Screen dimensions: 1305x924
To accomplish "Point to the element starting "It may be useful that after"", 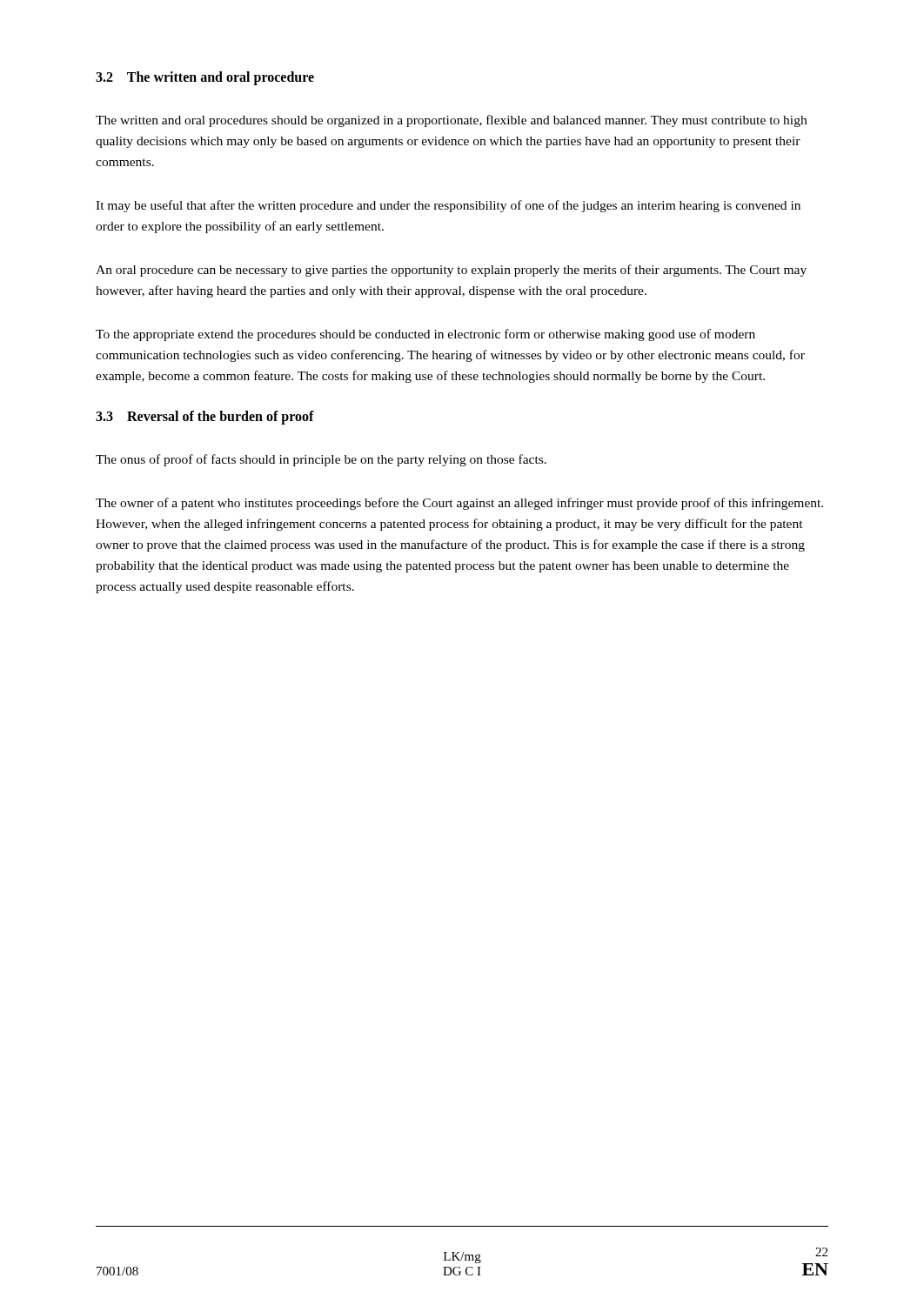I will pos(448,215).
